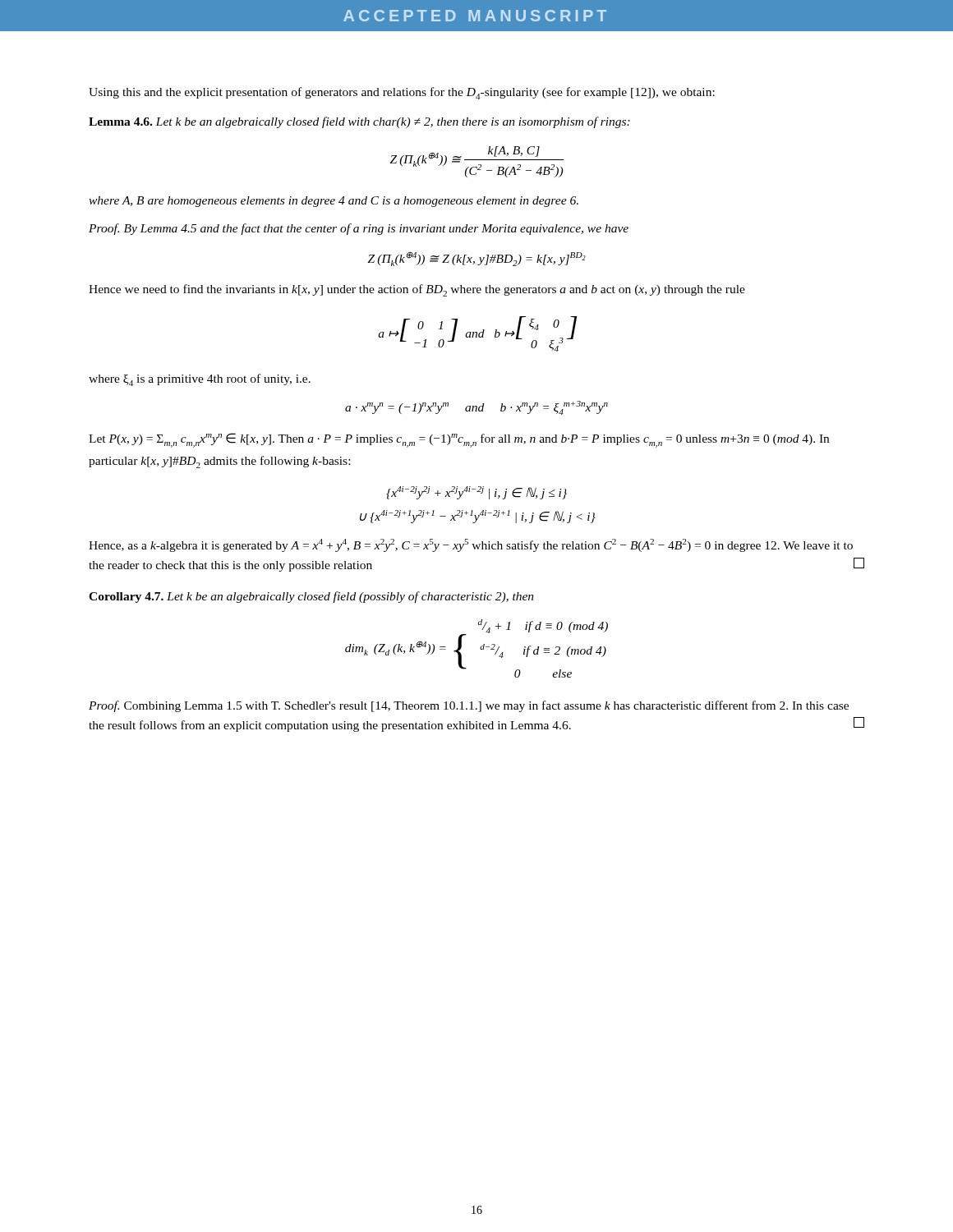Point to the block beginning "Corollary 4.7. Let k be an algebraically"
Image resolution: width=953 pixels, height=1232 pixels.
[311, 596]
